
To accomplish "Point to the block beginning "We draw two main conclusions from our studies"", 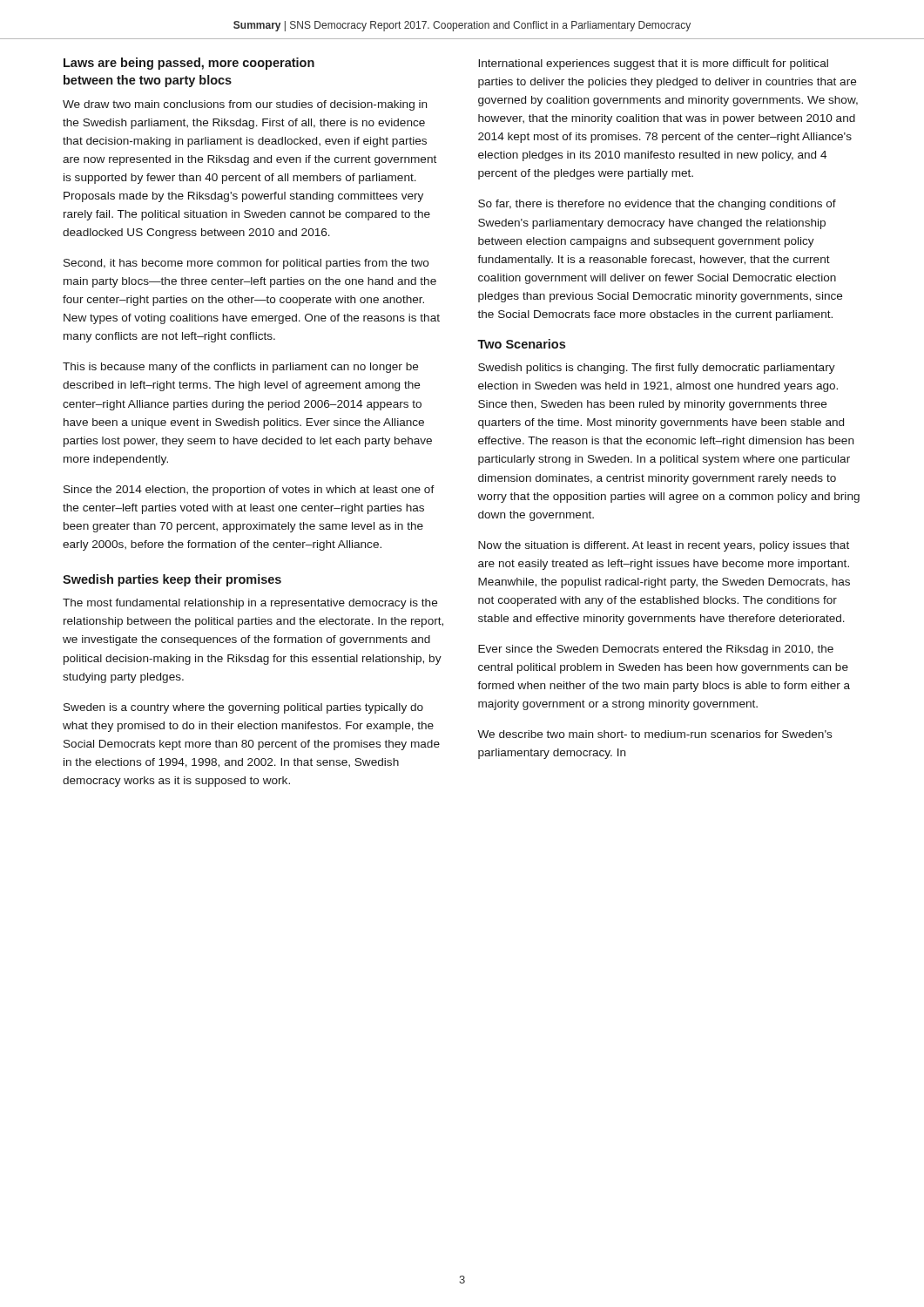I will [x=250, y=168].
